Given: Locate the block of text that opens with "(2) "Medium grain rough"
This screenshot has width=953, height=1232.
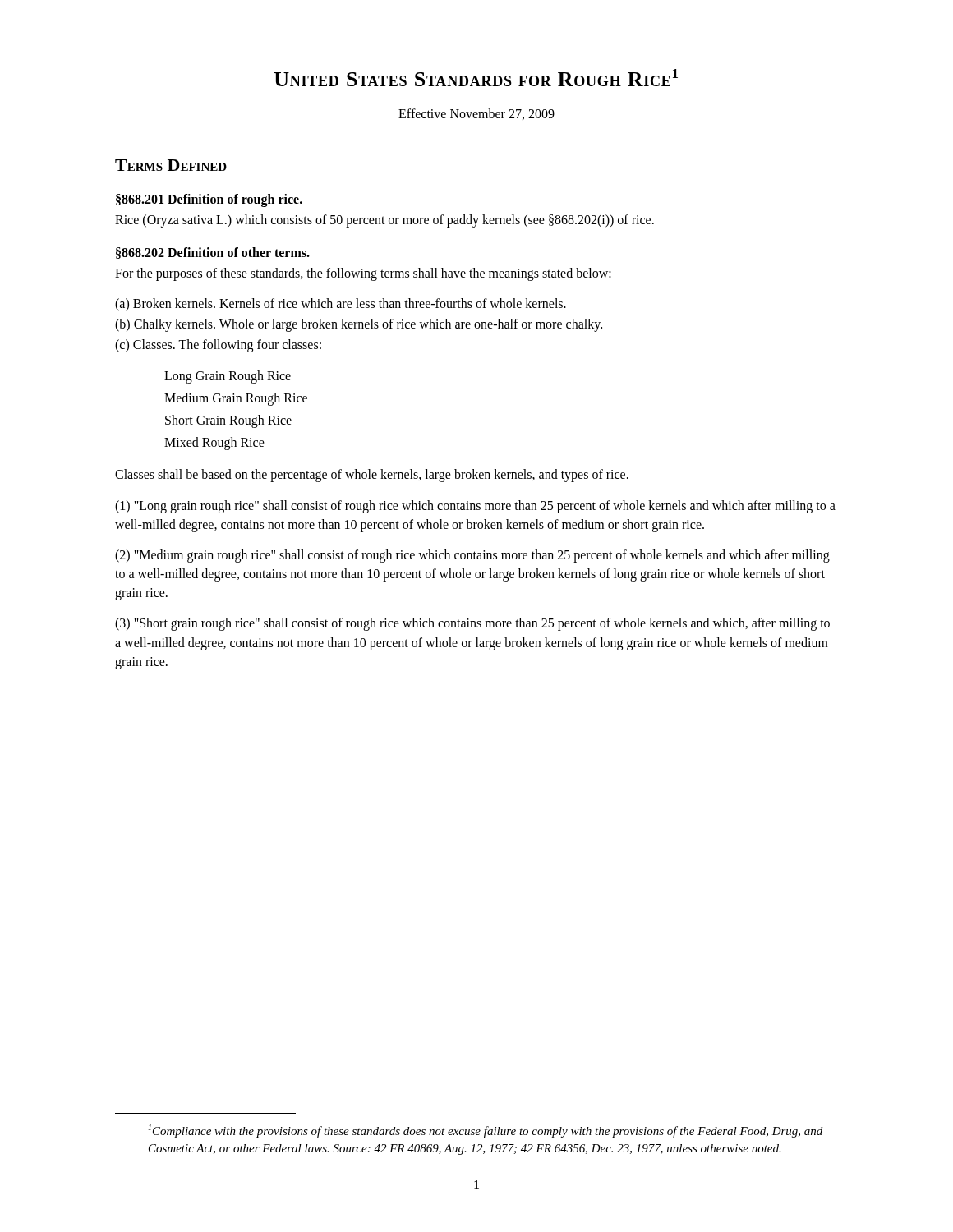Looking at the screenshot, I should click(472, 574).
